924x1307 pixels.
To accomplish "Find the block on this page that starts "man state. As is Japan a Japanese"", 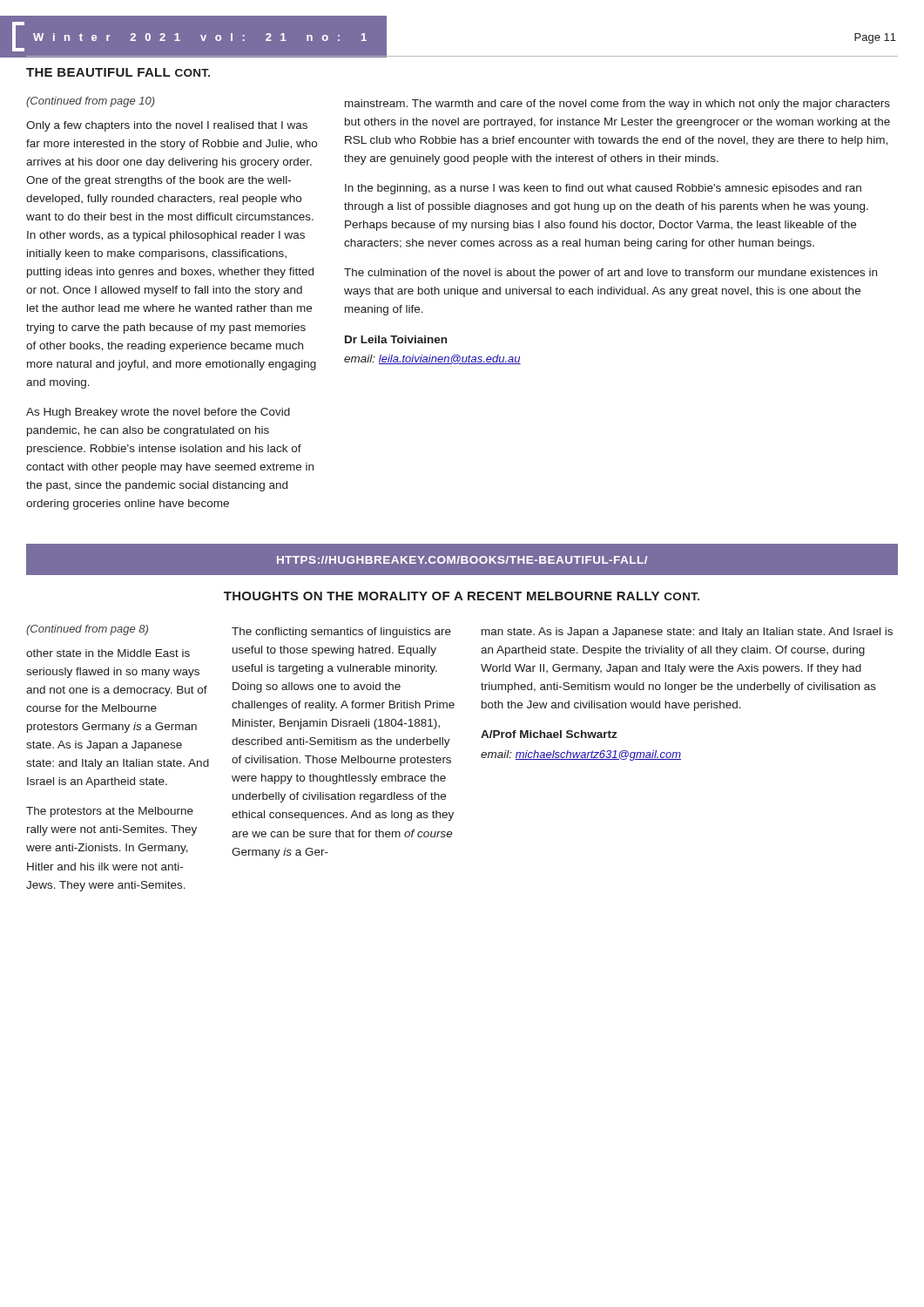I will click(687, 668).
